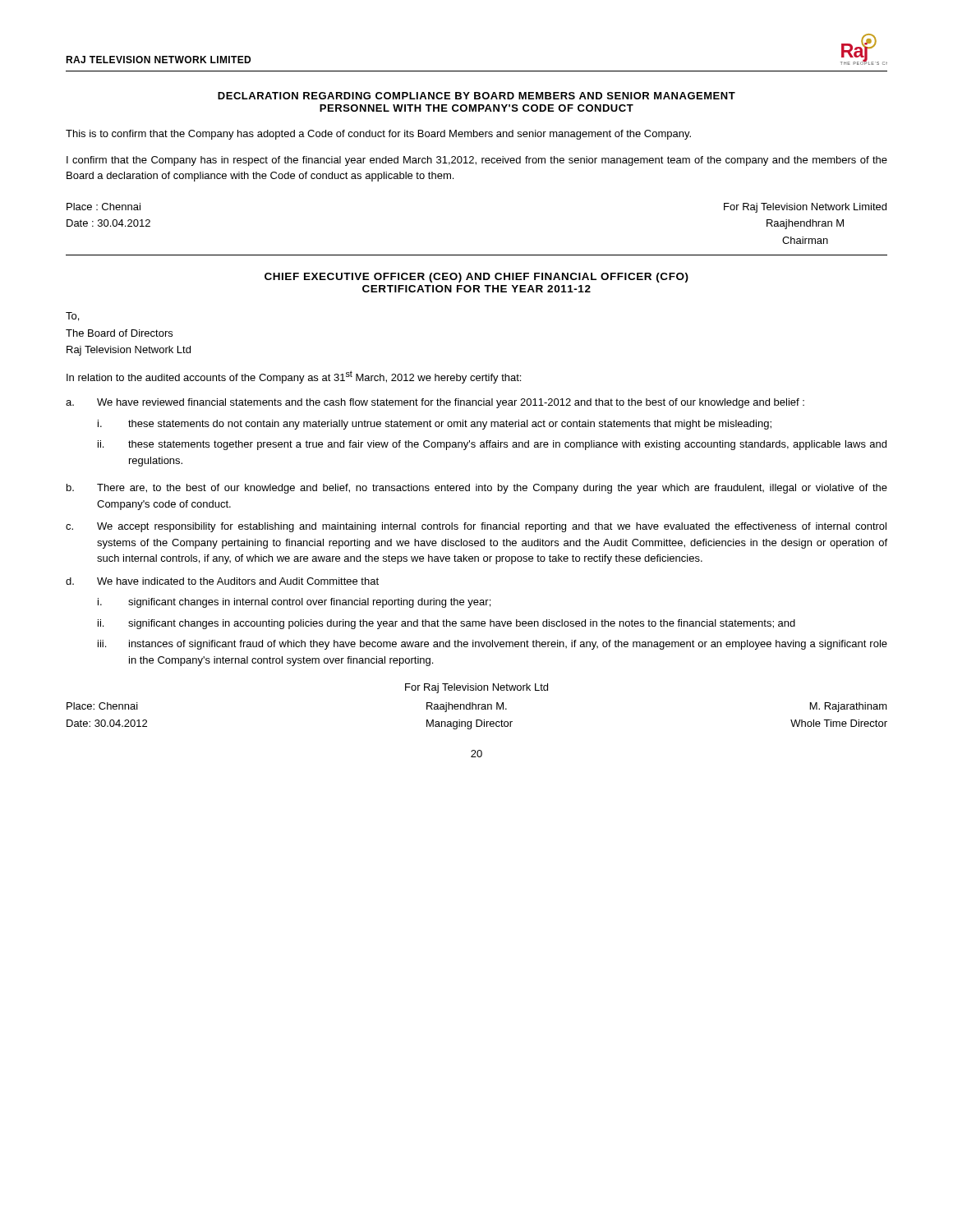Find the text starting "ii. significant changes in accounting policies during the"
Screen dimensions: 1232x953
(492, 623)
